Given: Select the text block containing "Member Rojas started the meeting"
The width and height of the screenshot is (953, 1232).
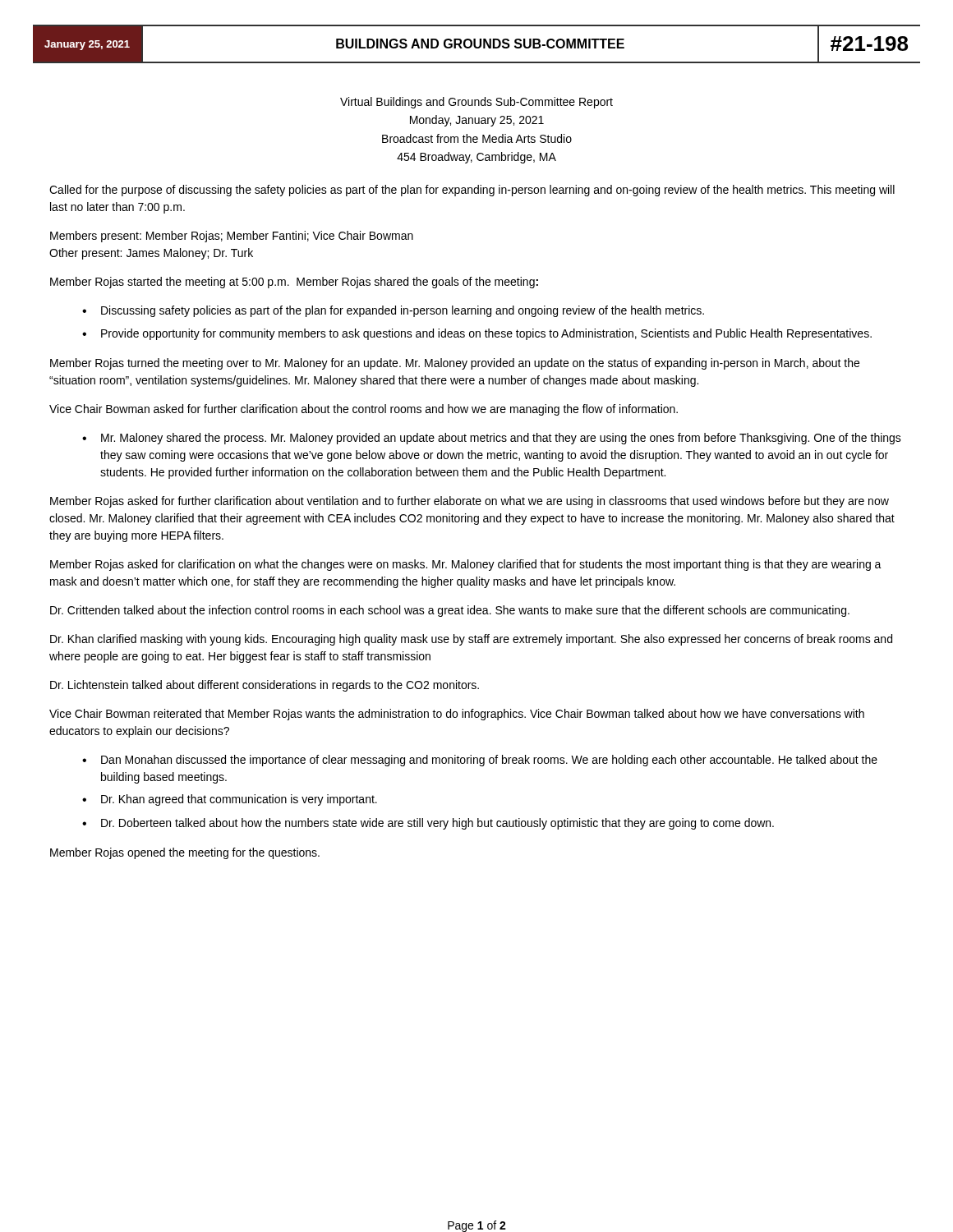Looking at the screenshot, I should [294, 281].
